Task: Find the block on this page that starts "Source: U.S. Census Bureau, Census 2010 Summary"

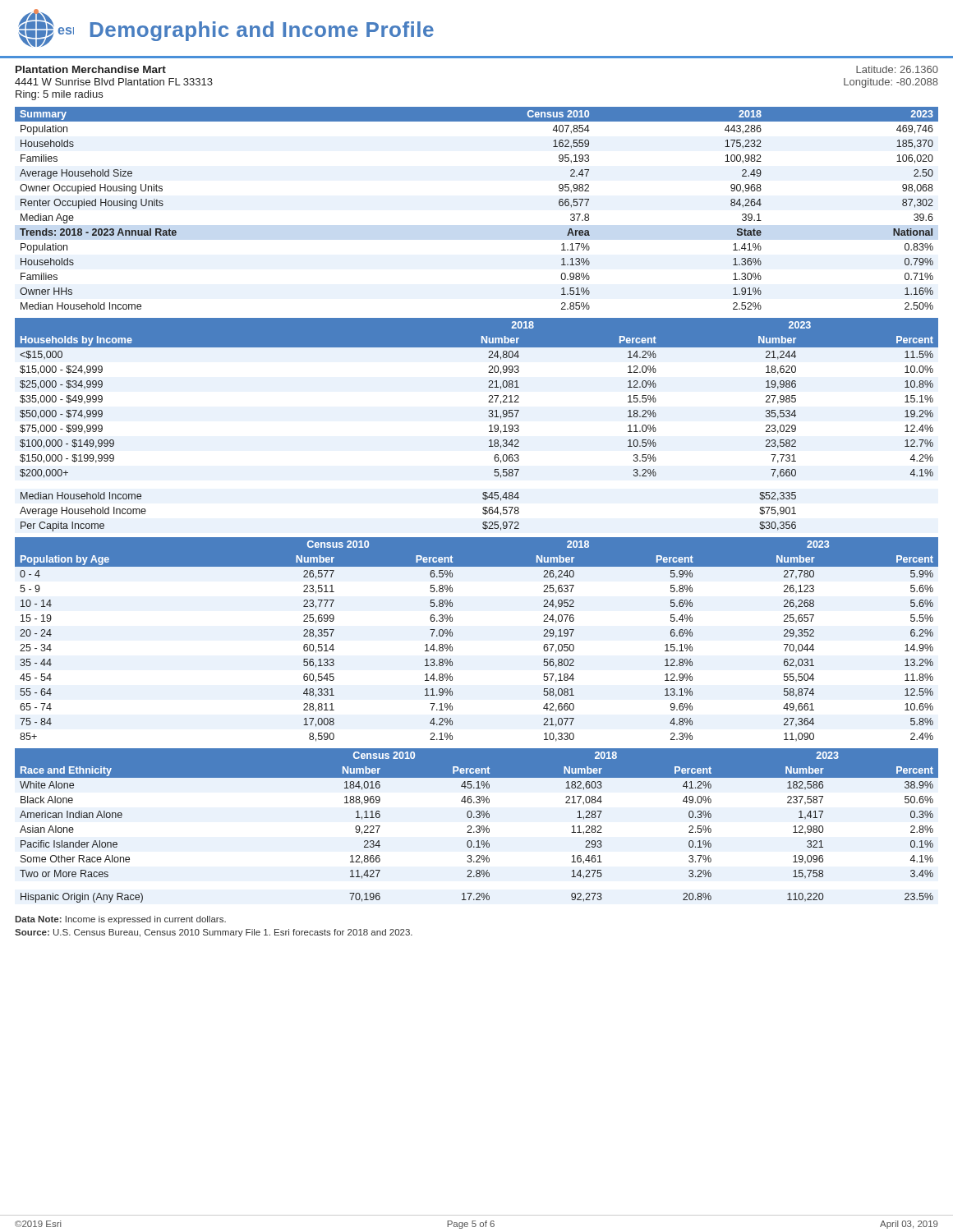Action: (214, 932)
